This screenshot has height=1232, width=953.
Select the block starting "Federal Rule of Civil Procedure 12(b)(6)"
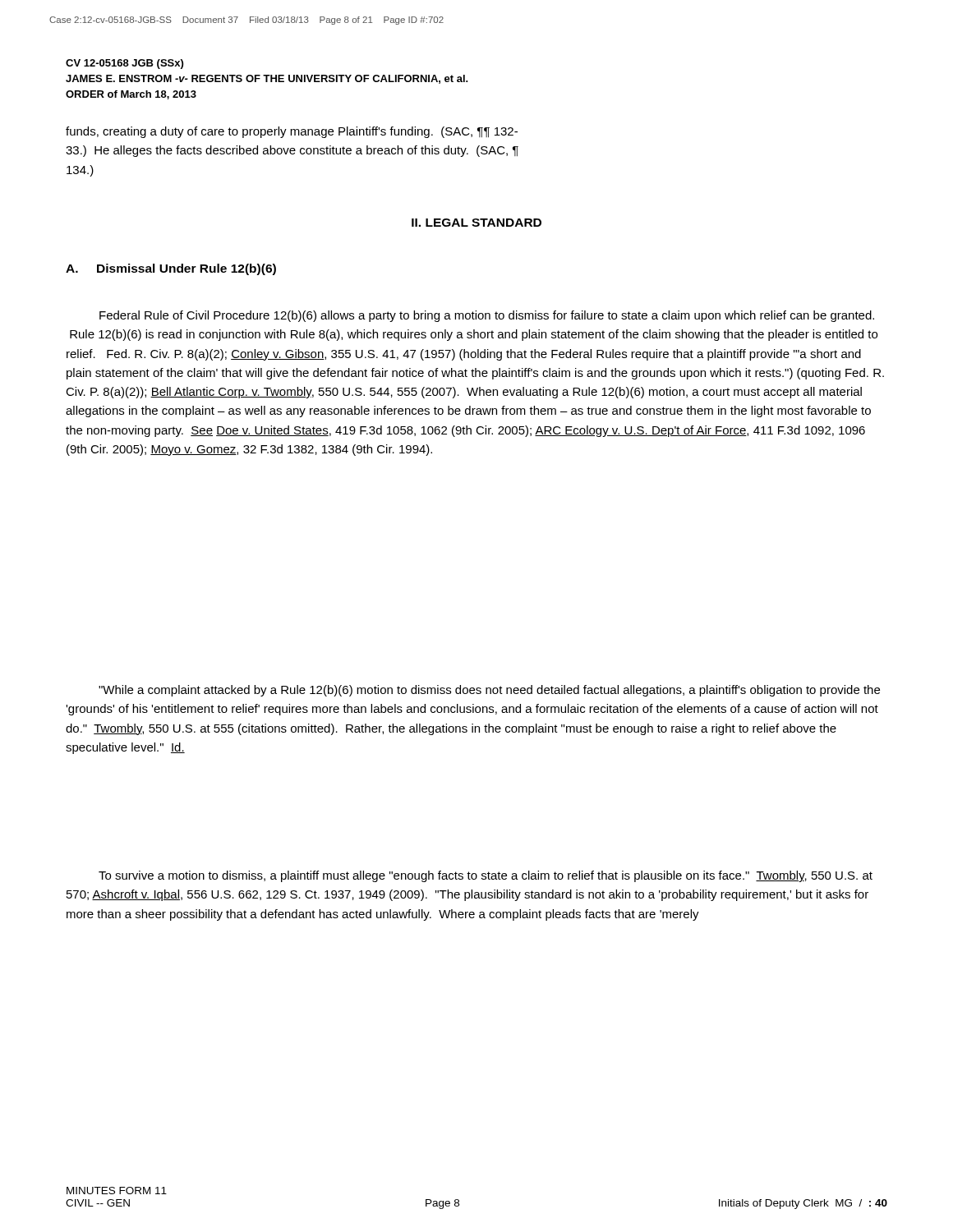tap(476, 382)
